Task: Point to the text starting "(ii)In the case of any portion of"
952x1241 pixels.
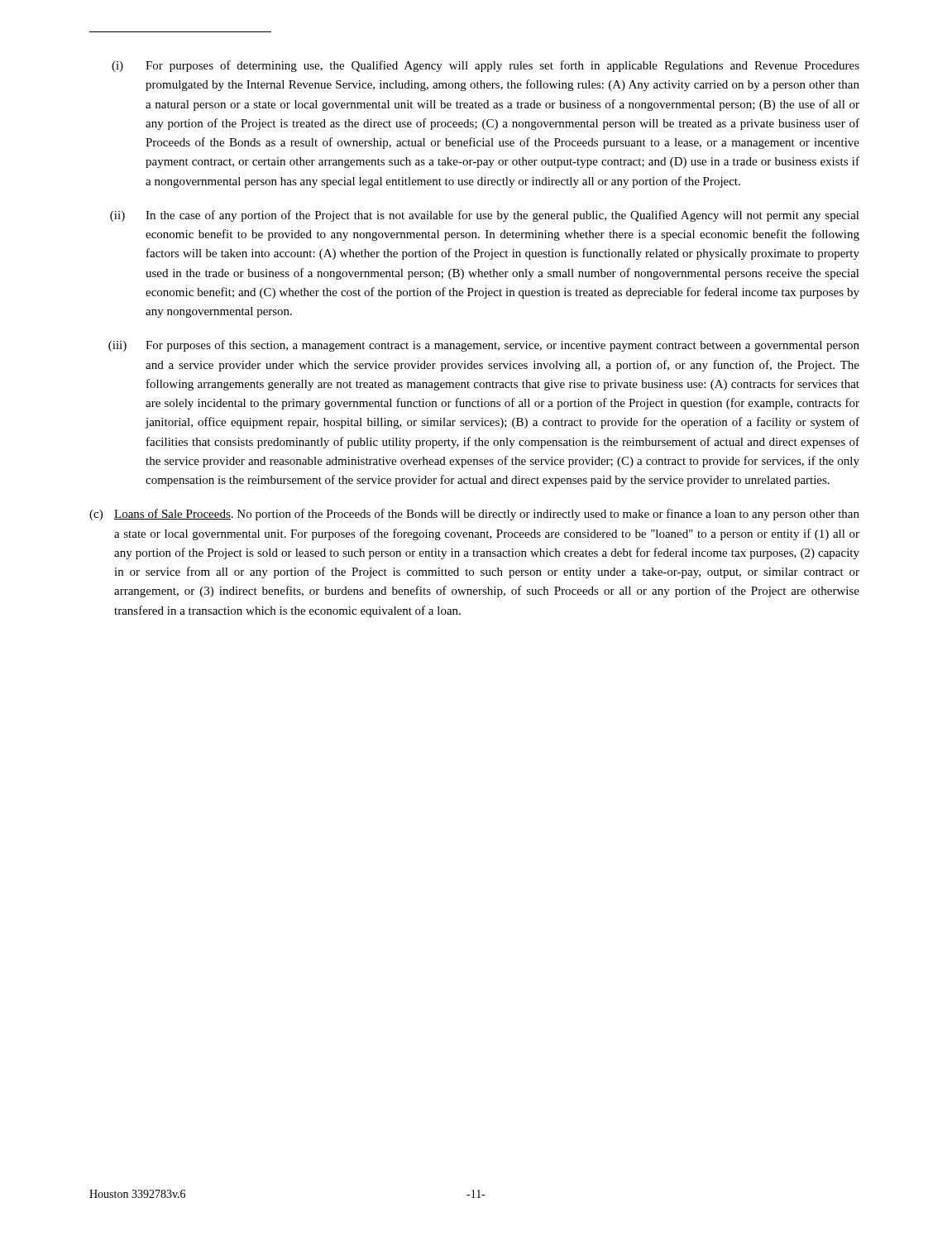Action: [474, 263]
